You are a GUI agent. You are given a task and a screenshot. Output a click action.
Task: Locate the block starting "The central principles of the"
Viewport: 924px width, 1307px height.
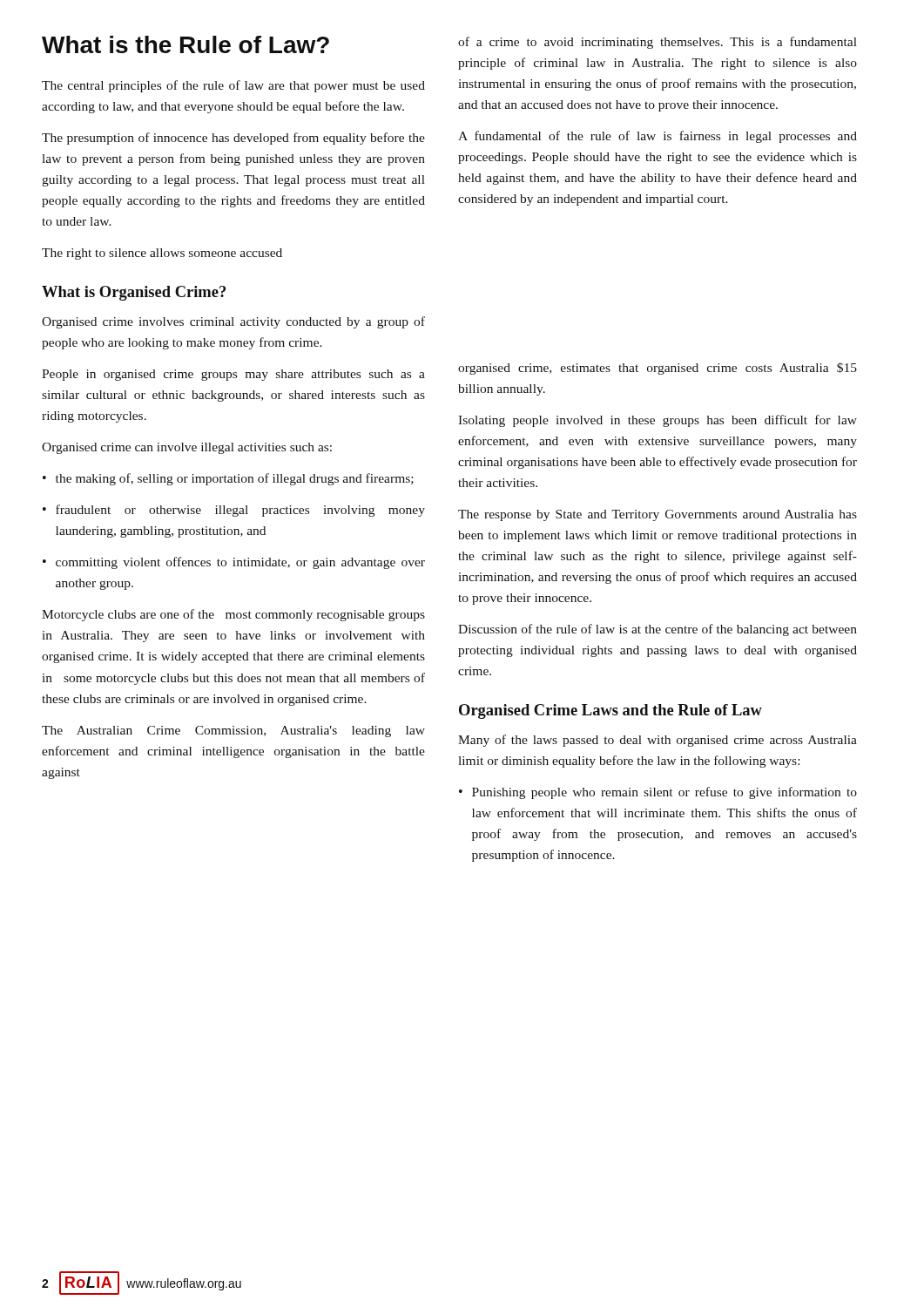(233, 96)
